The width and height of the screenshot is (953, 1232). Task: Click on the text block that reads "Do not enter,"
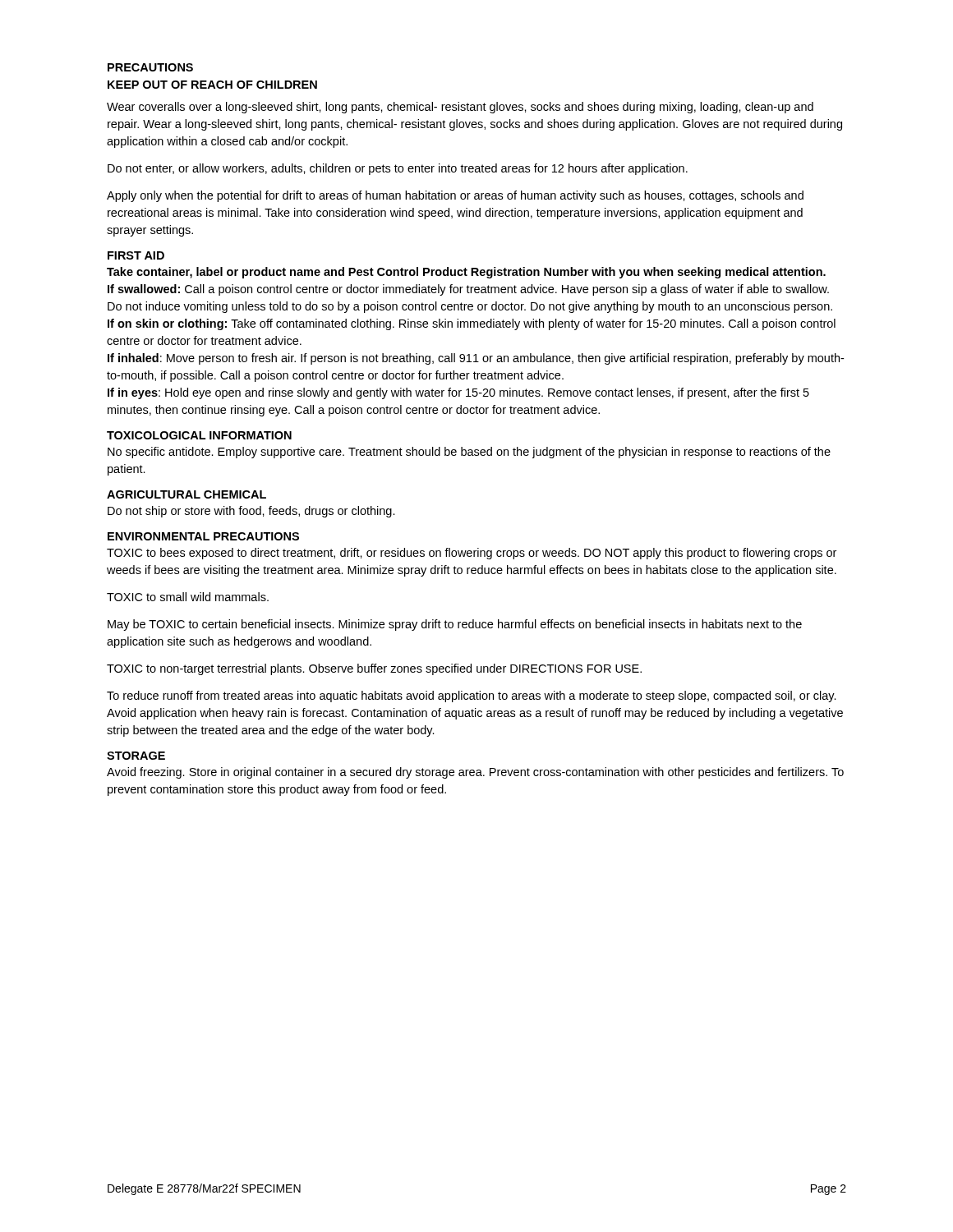click(397, 168)
